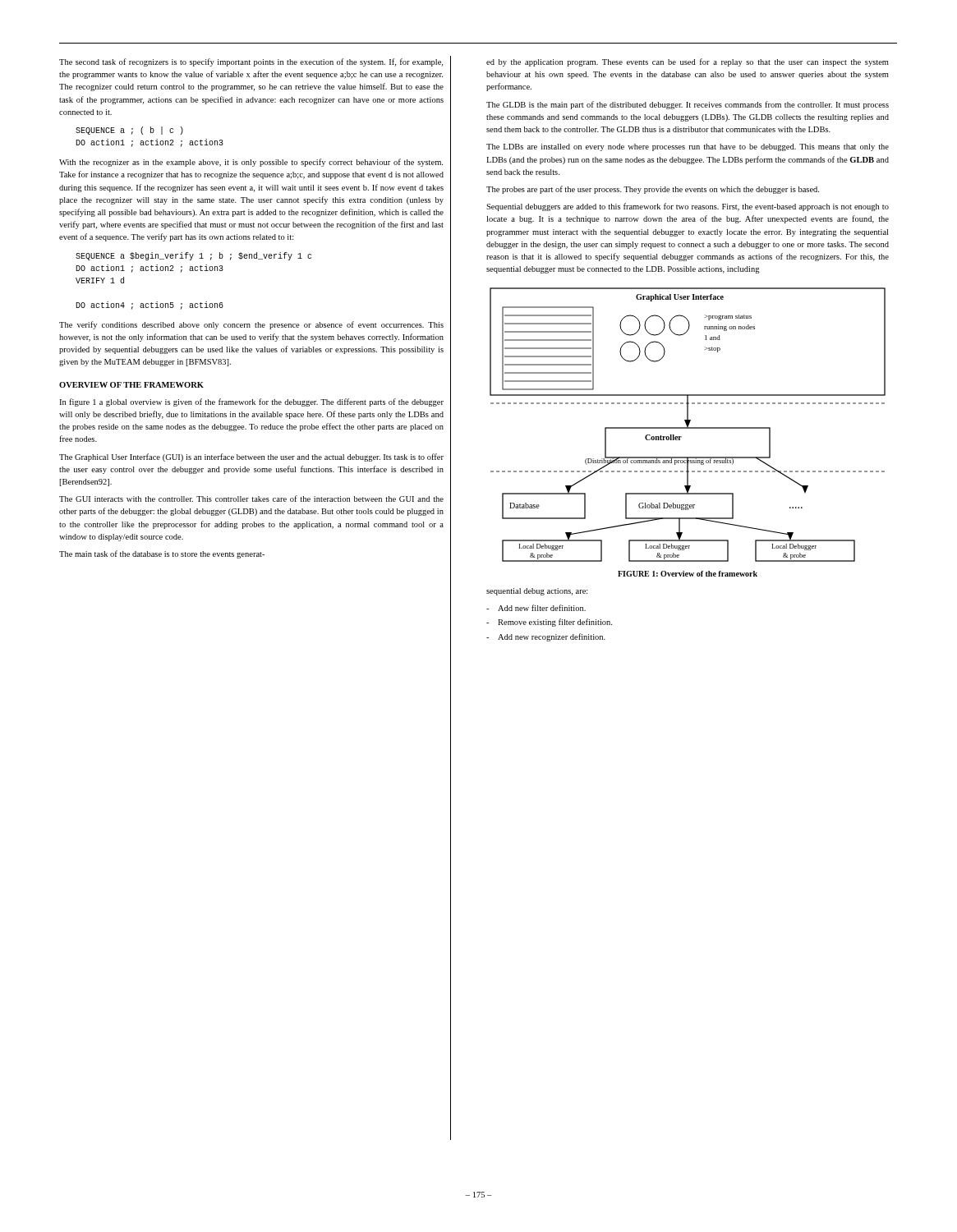The image size is (957, 1232).
Task: Locate the formula that opens with "SEQUENCE a ;"
Action: [x=129, y=131]
